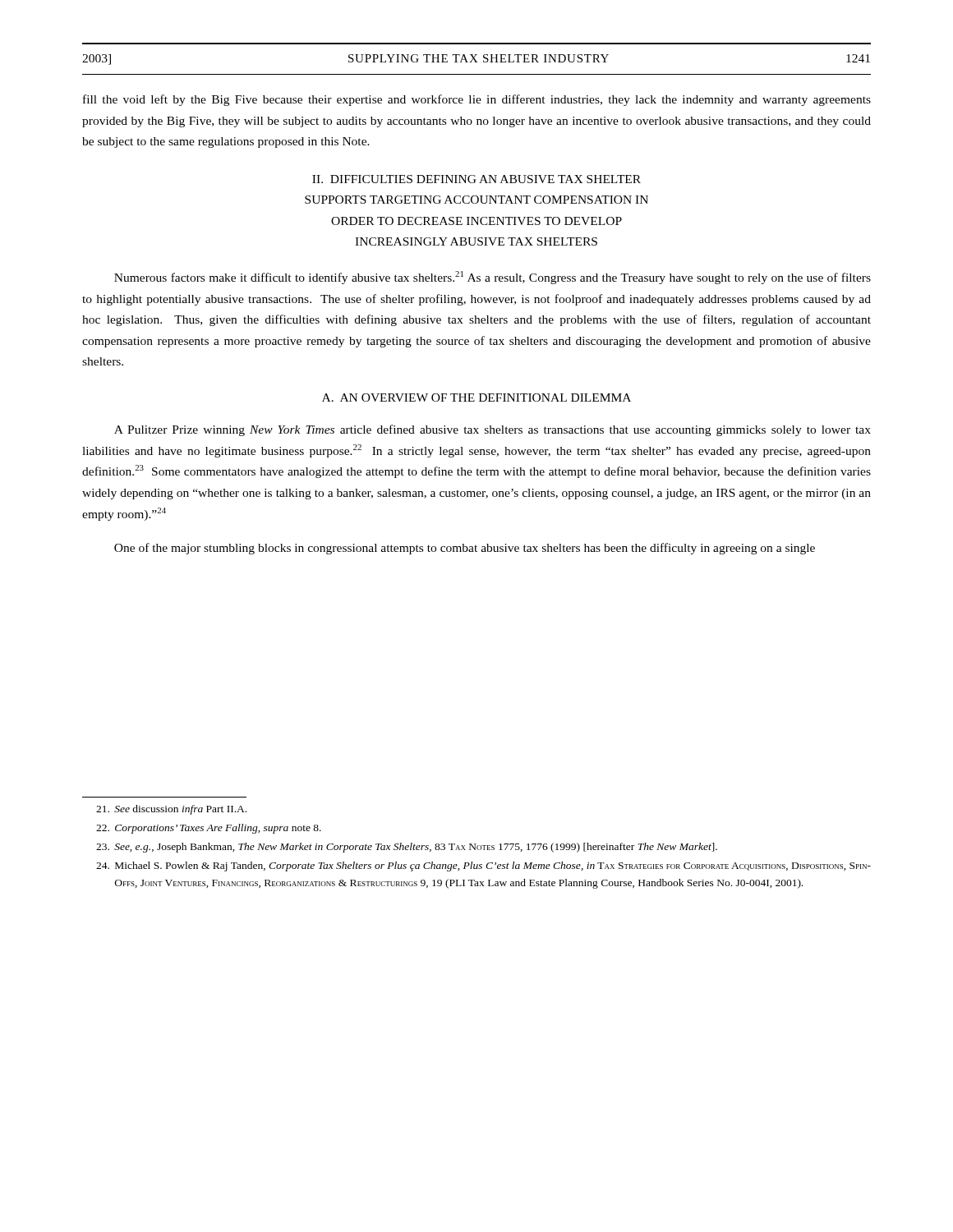Point to the region starting "Corporations’ Taxes Are Falling, supra"
Viewport: 953px width, 1232px height.
pos(209,829)
